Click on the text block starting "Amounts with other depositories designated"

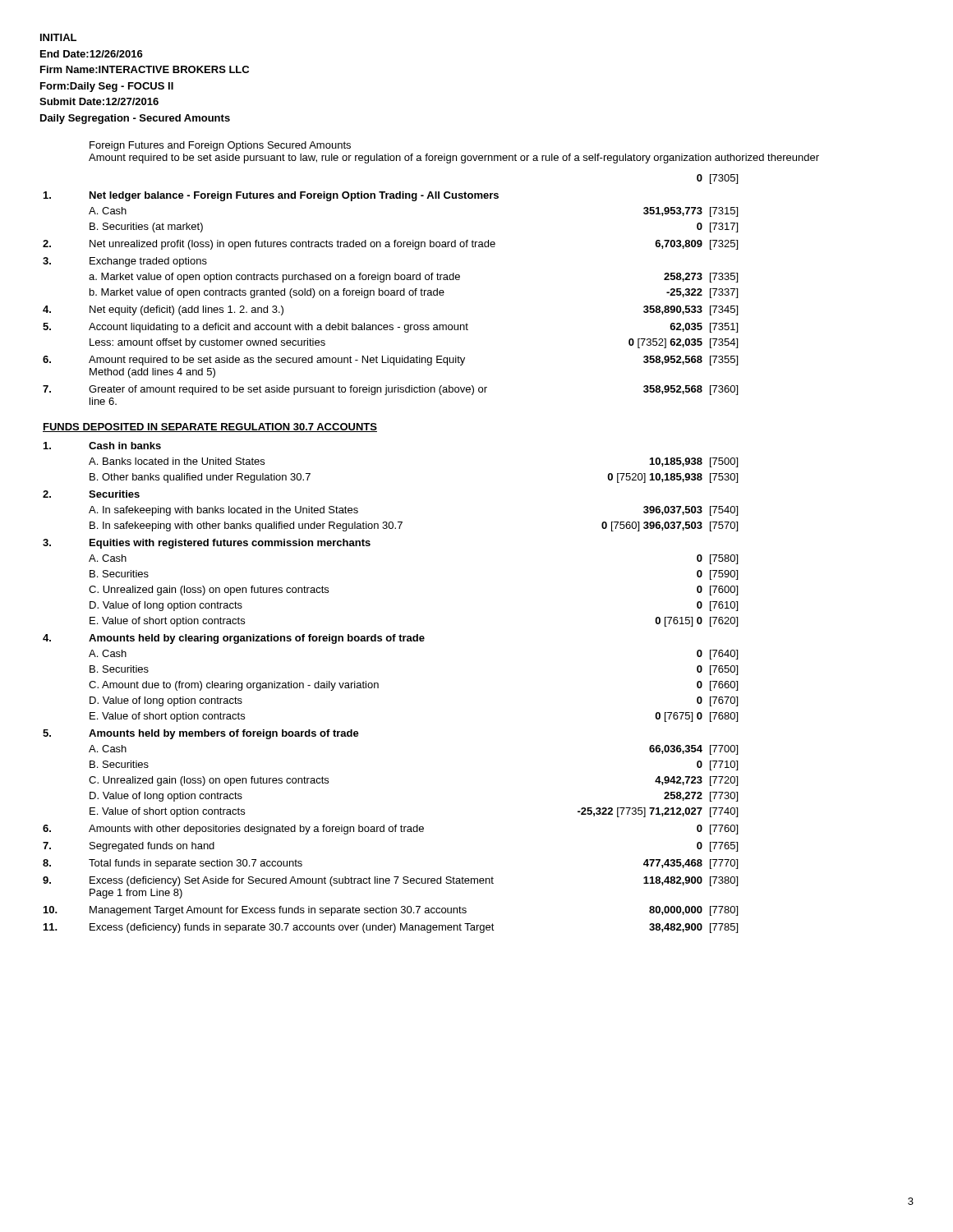(x=257, y=828)
